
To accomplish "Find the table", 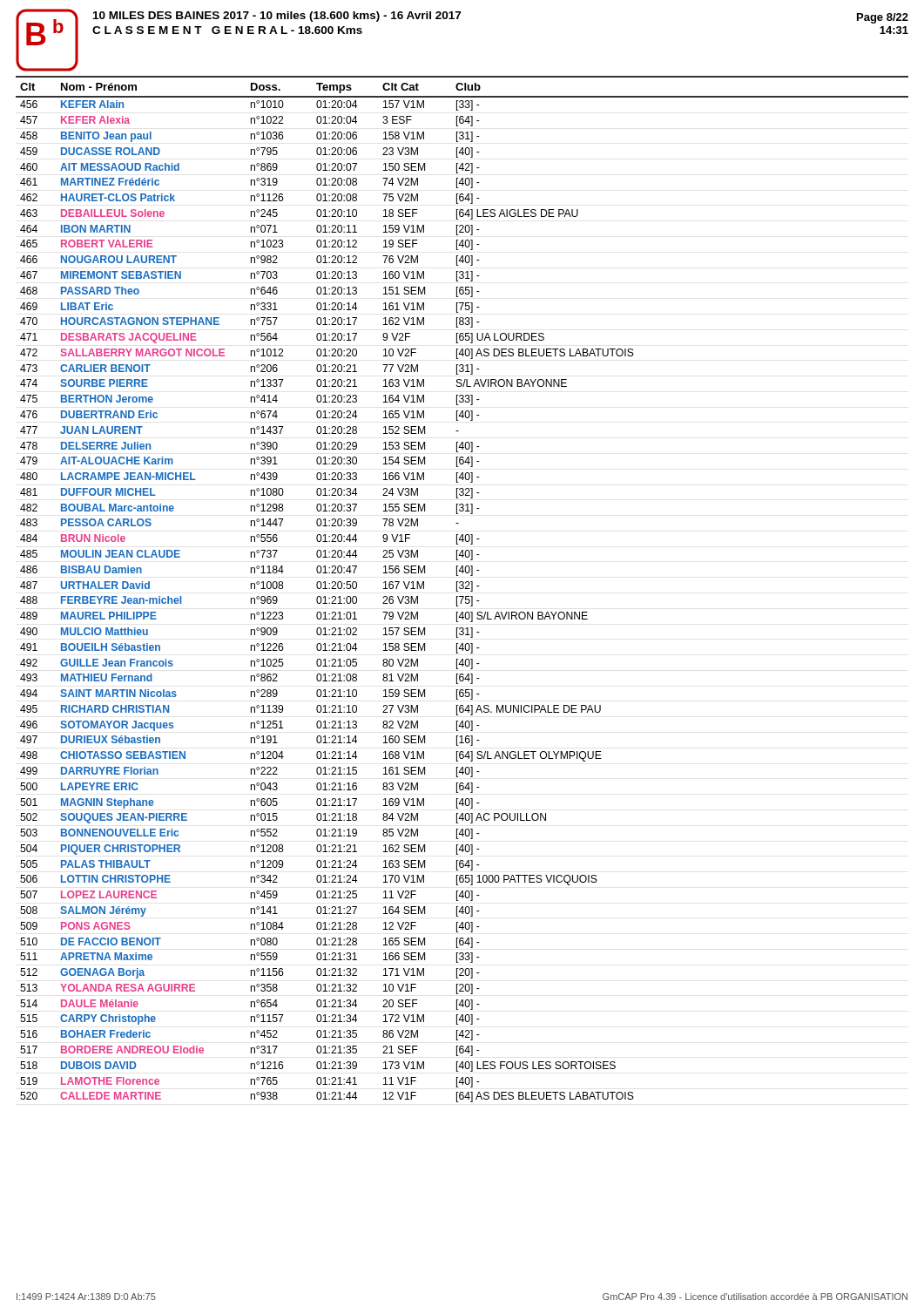I will [x=462, y=590].
